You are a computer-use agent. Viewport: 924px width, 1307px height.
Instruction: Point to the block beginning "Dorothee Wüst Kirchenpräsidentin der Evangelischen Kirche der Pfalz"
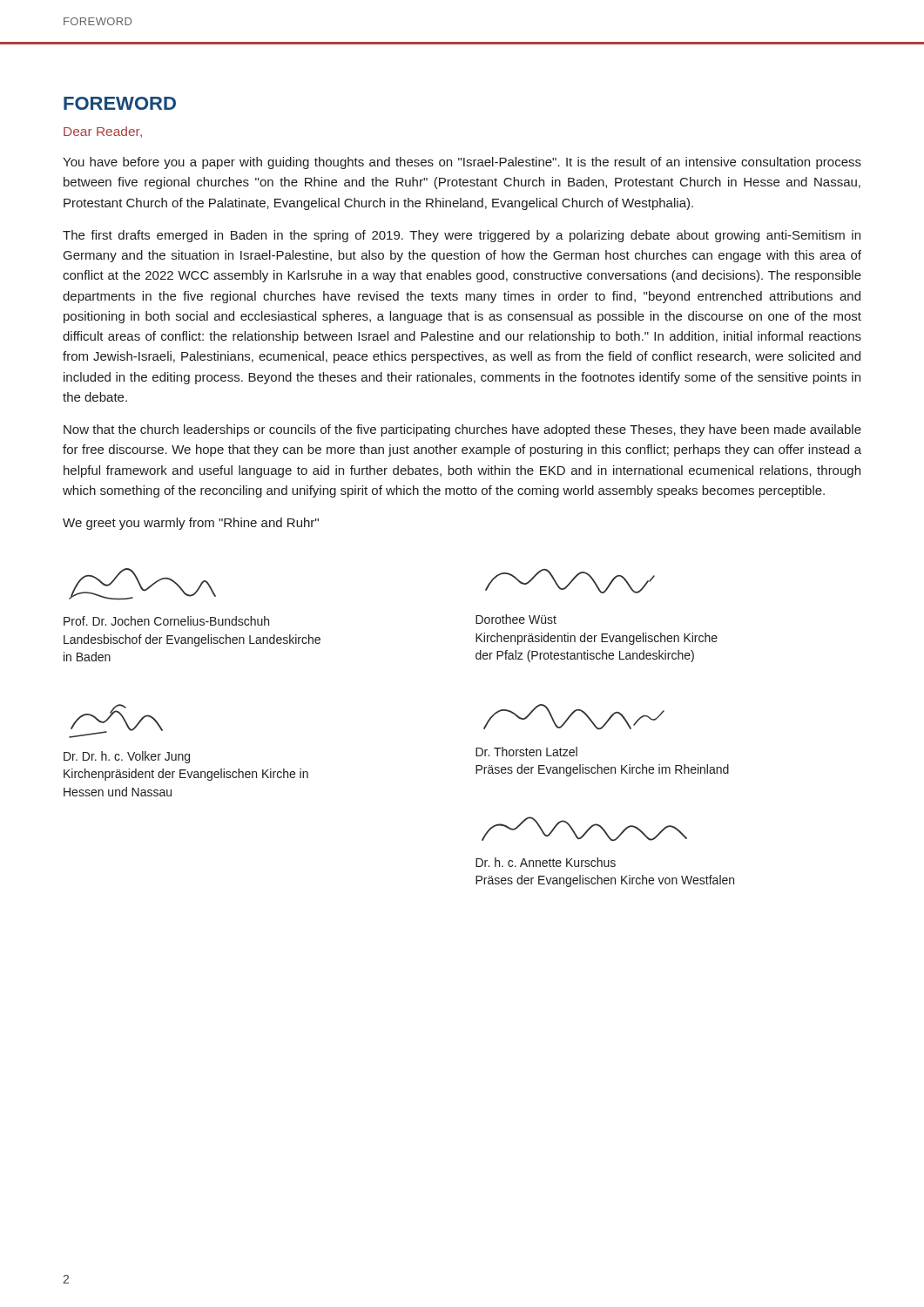coord(596,637)
